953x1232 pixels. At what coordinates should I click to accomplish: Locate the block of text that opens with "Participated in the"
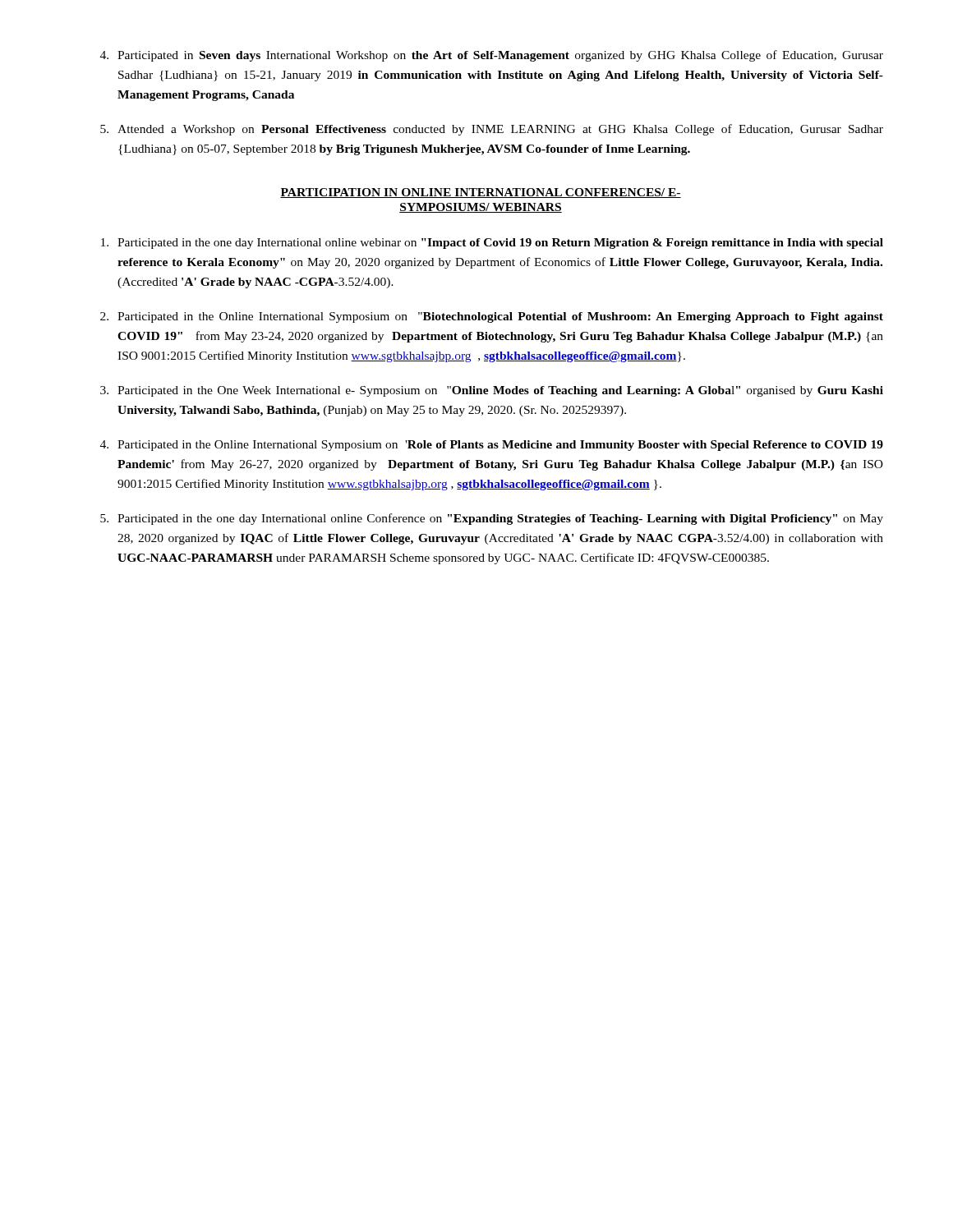(481, 262)
